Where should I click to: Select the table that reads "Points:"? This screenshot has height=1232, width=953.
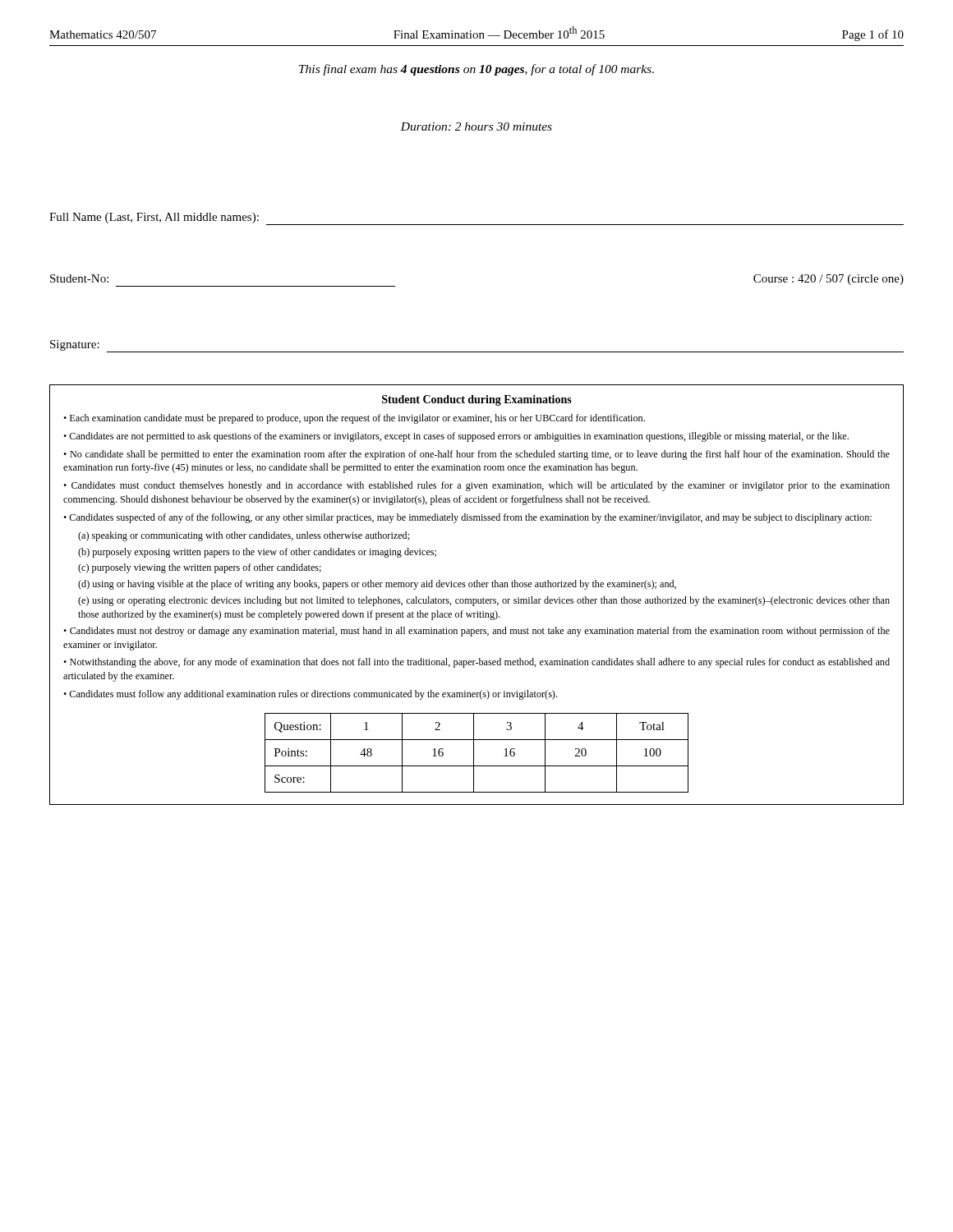(476, 753)
